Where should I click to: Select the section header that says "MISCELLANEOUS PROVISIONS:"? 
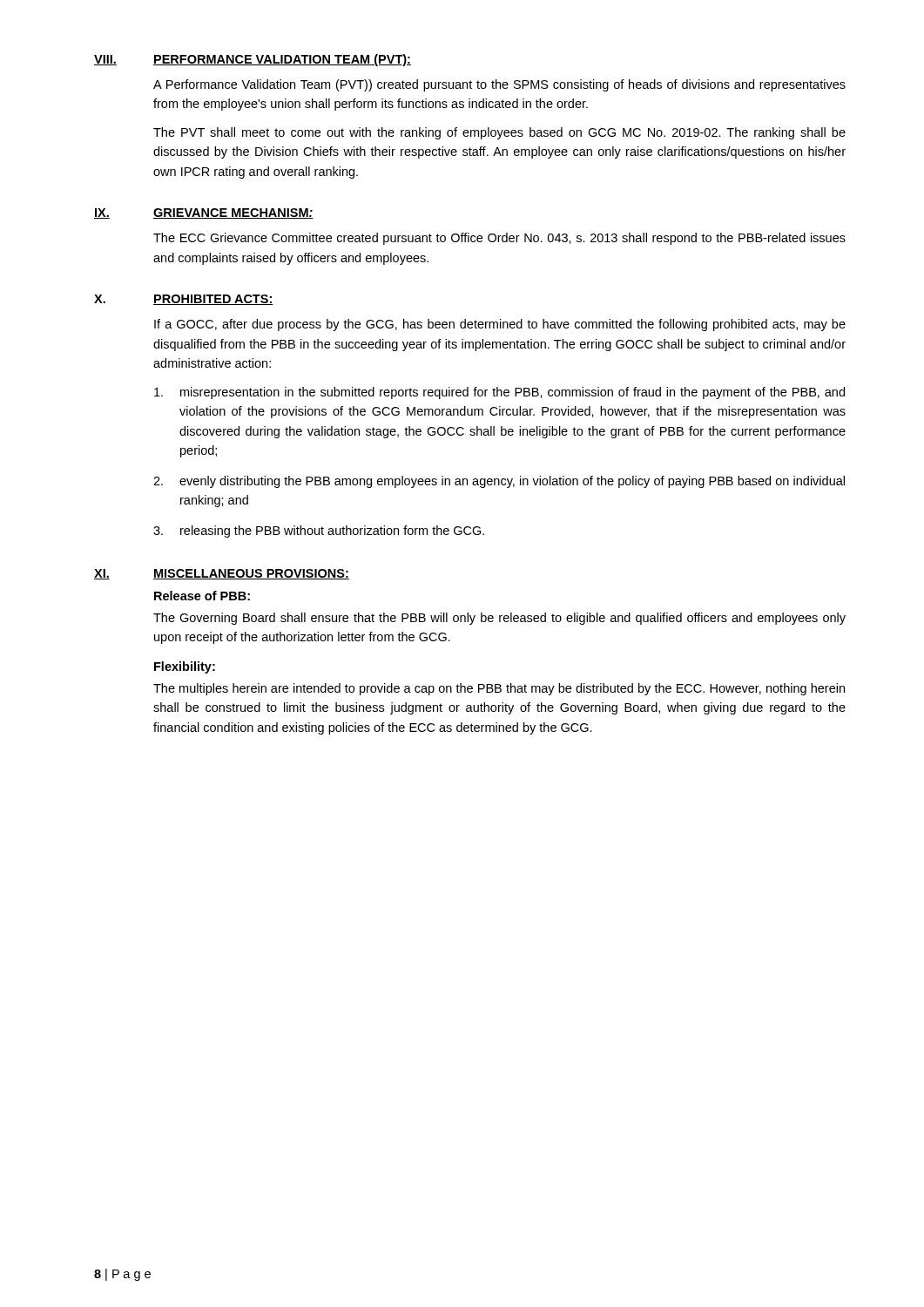[251, 573]
